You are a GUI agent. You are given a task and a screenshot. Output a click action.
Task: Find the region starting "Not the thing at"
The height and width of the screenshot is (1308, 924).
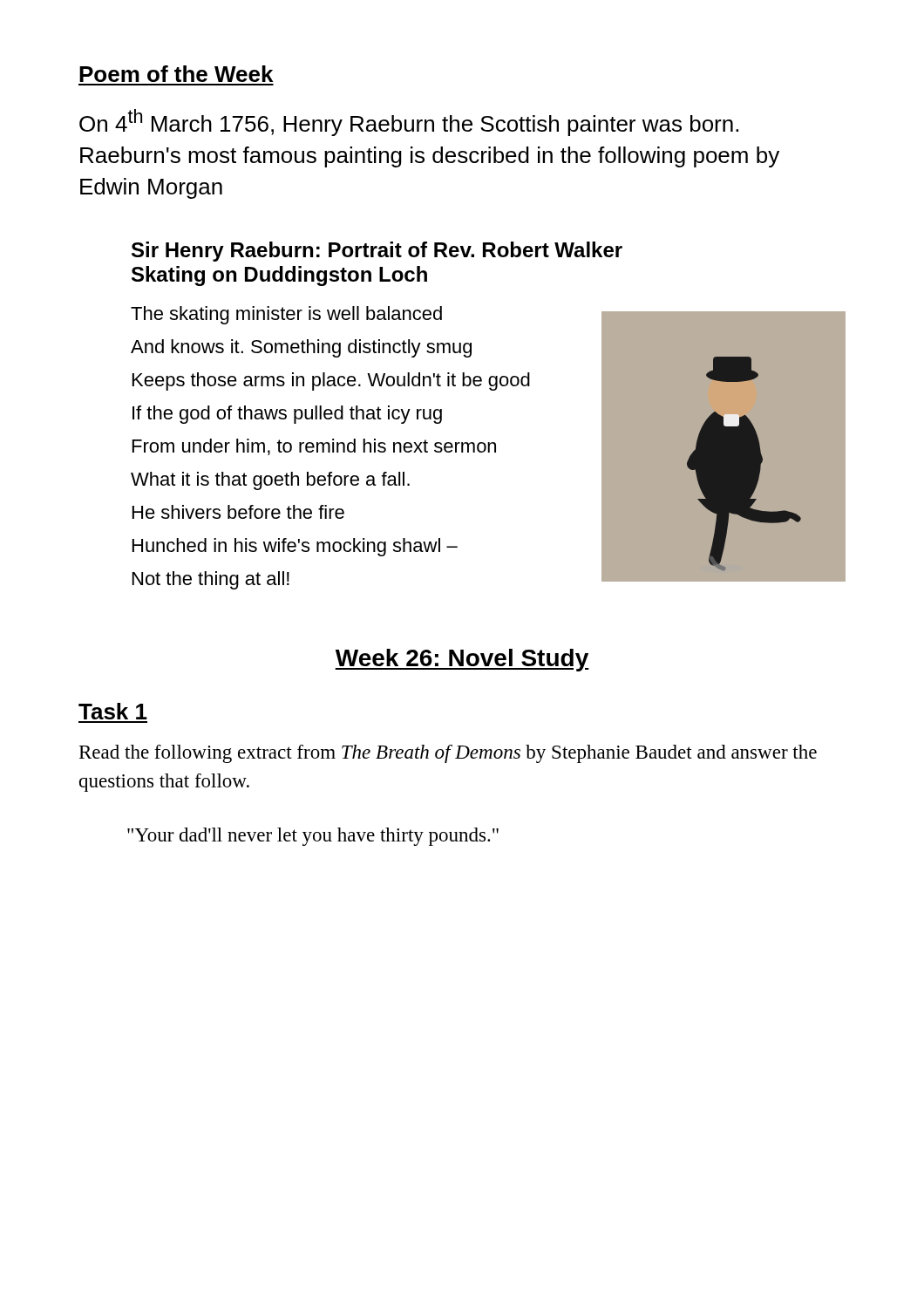211,578
